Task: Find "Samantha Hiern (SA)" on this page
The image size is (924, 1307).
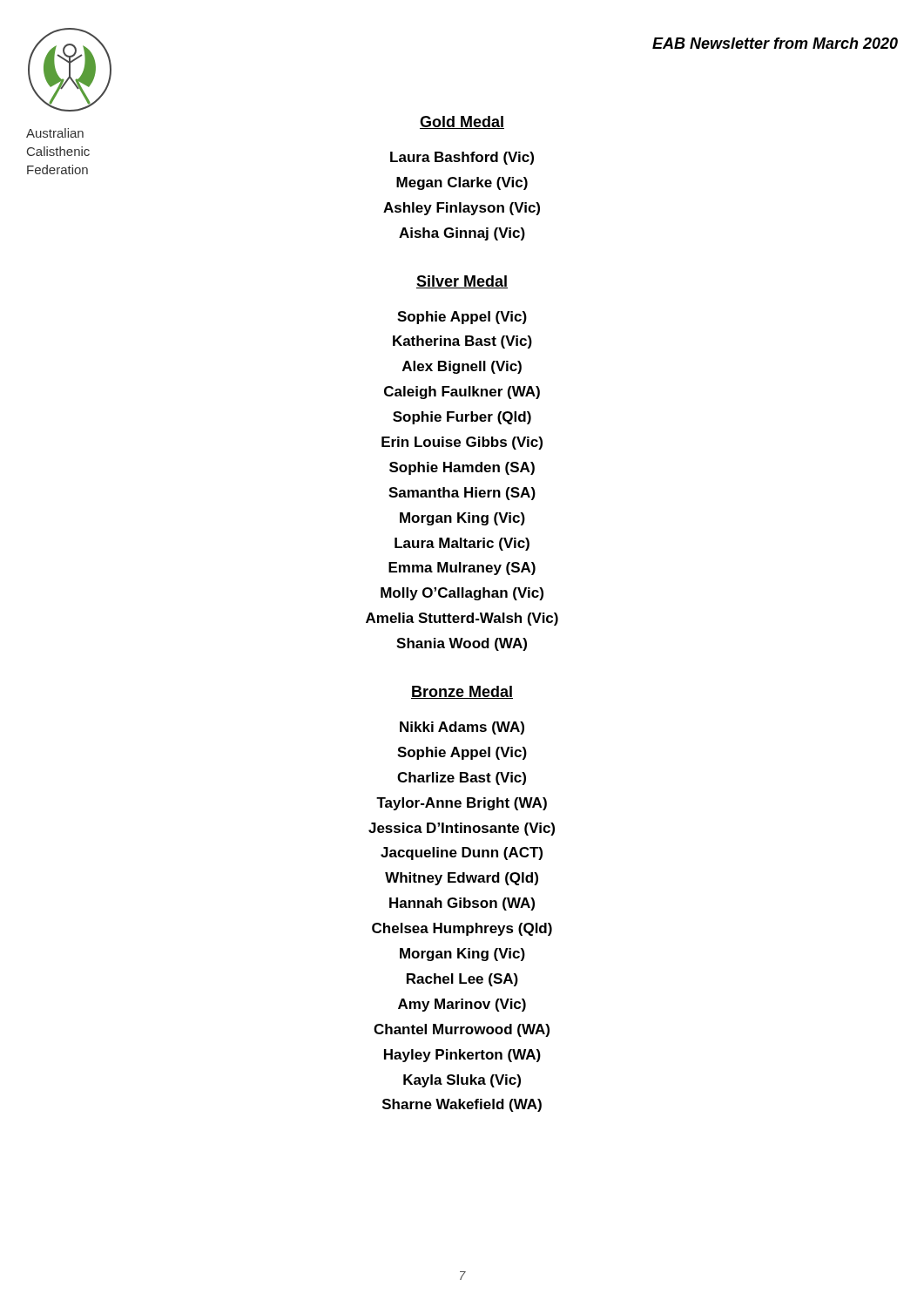Action: tap(462, 493)
